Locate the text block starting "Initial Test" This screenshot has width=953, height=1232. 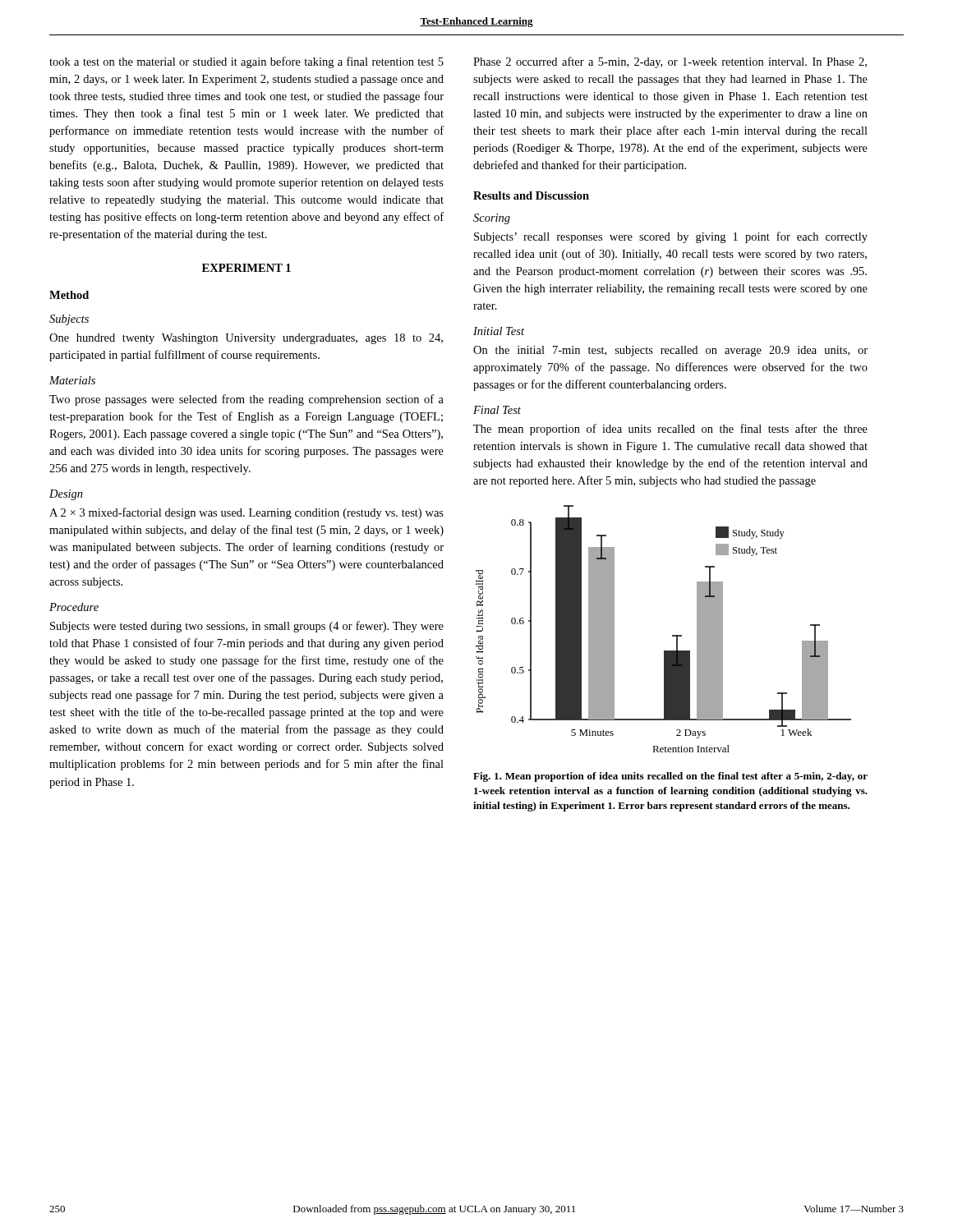click(x=499, y=331)
